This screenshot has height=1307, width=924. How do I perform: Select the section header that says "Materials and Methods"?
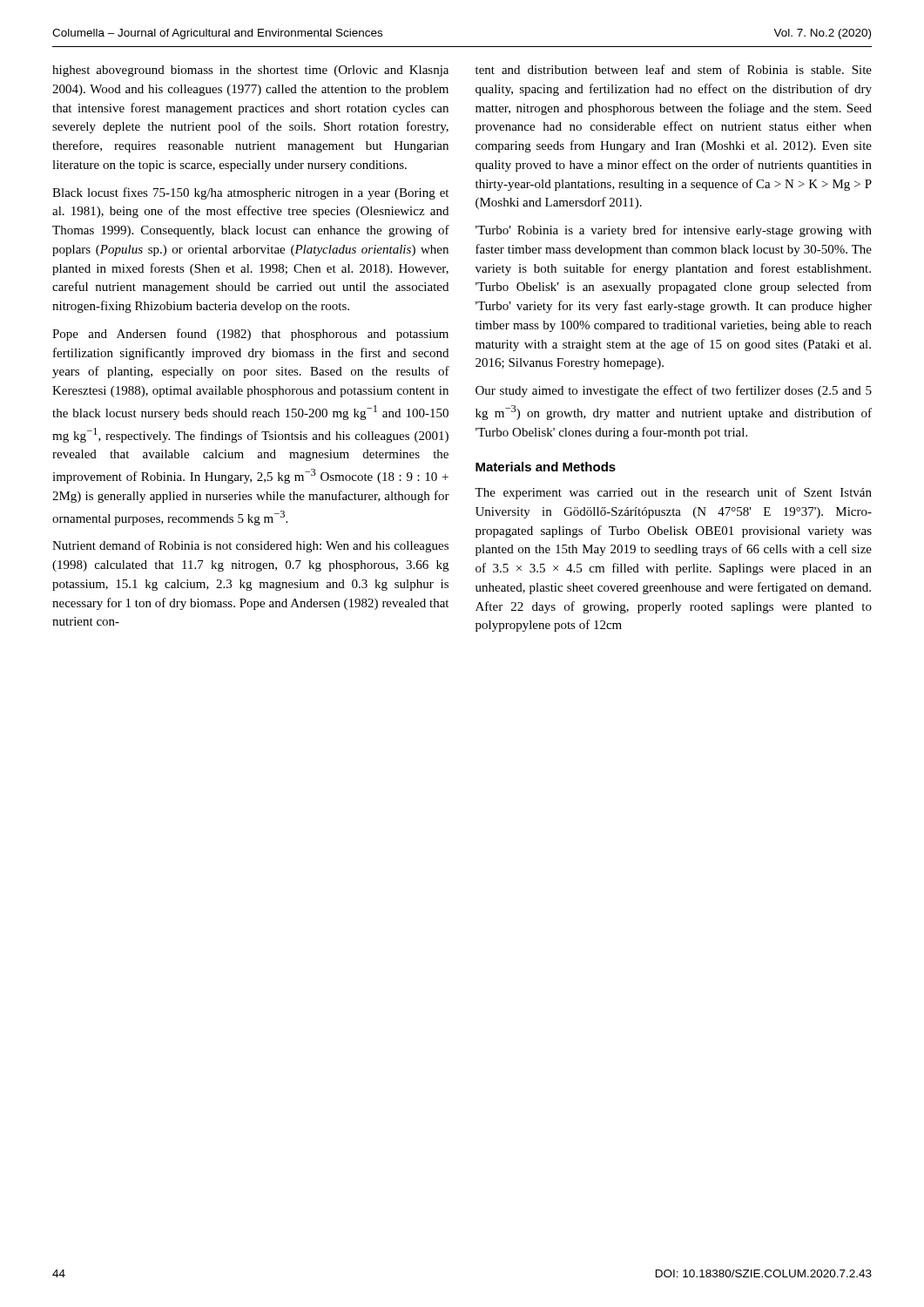[x=545, y=467]
